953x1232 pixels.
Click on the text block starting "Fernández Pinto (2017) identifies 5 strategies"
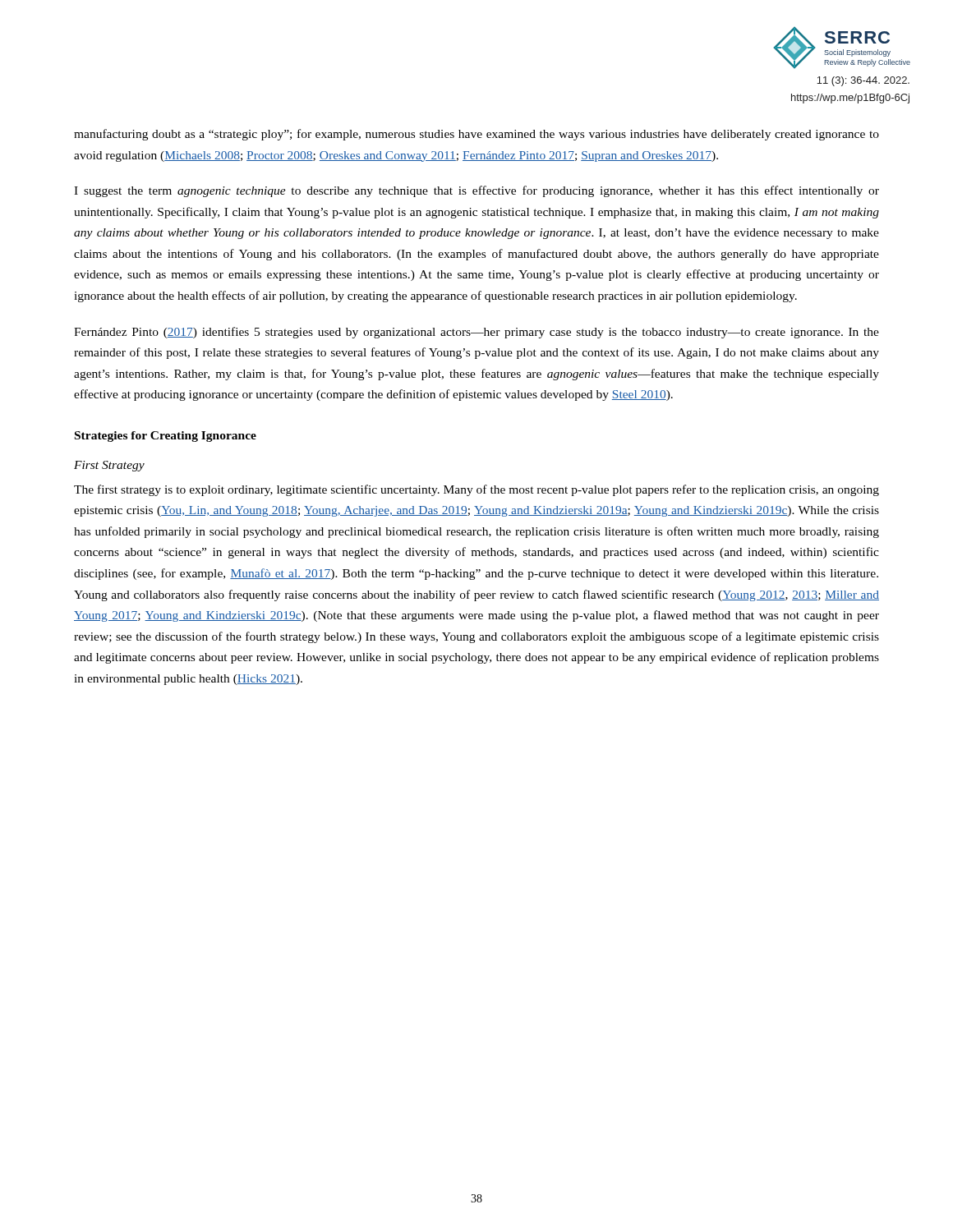point(476,363)
